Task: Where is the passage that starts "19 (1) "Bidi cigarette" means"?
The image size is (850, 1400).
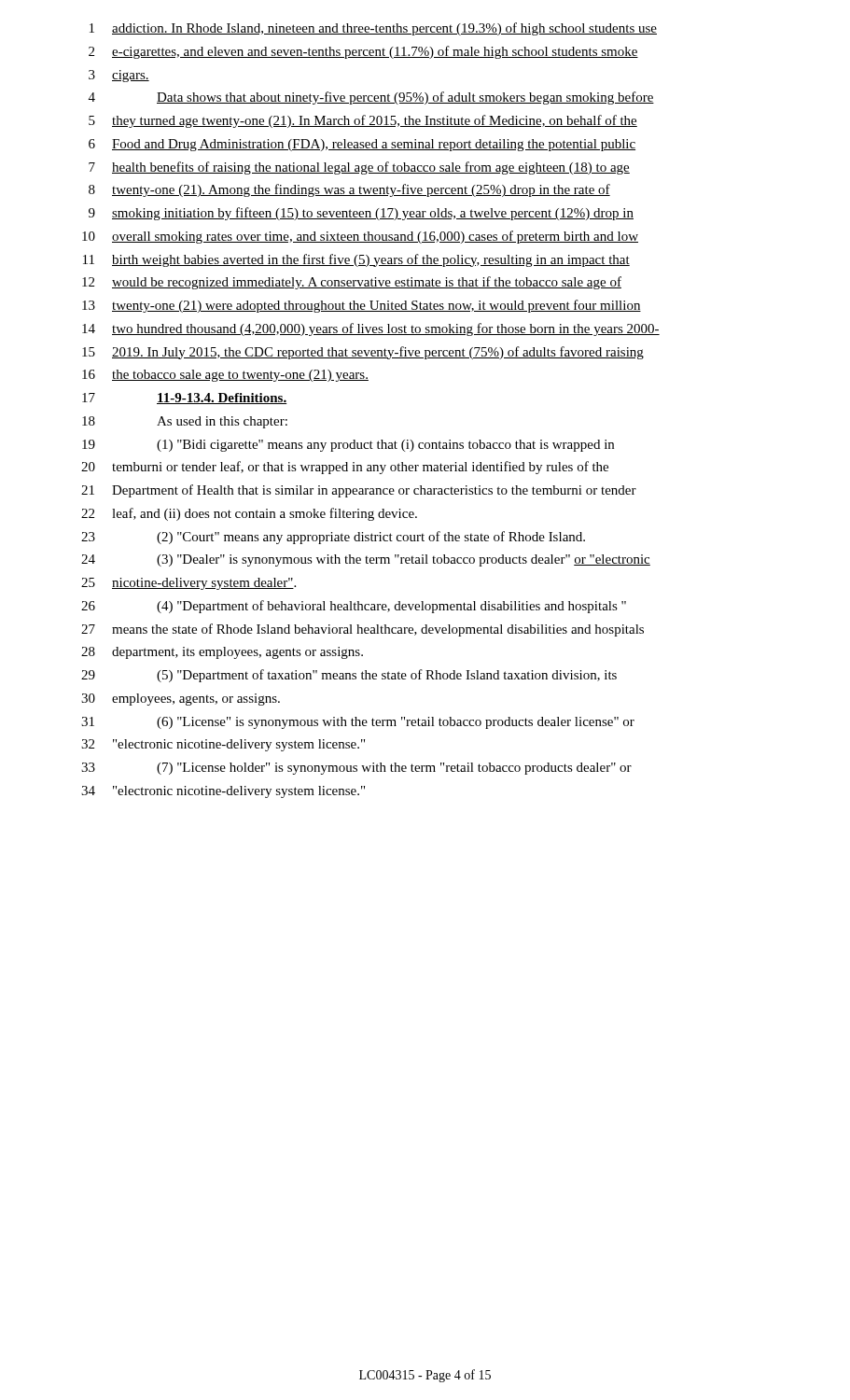Action: pyautogui.click(x=425, y=444)
